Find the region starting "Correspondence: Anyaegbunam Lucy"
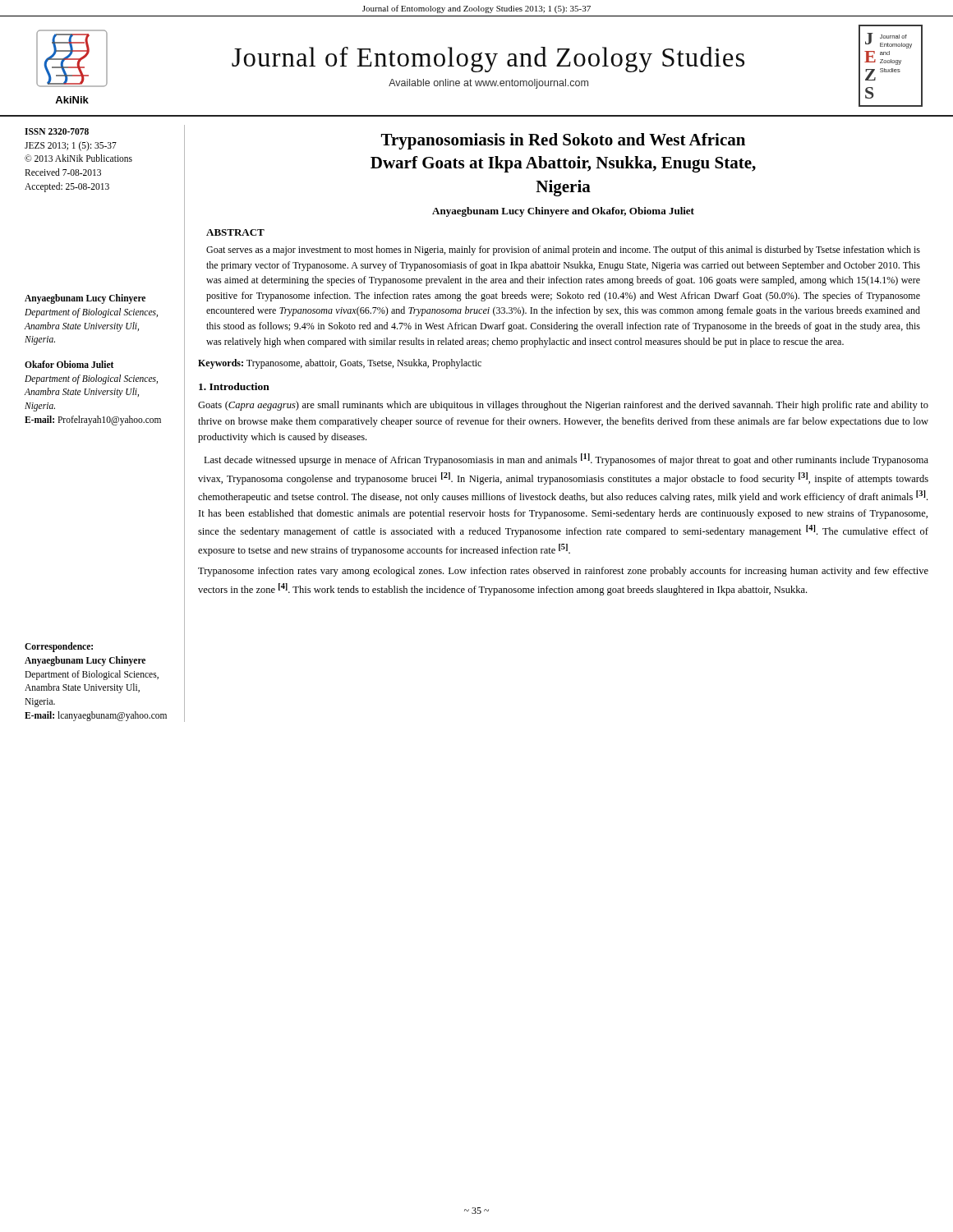Viewport: 953px width, 1232px height. click(98, 681)
